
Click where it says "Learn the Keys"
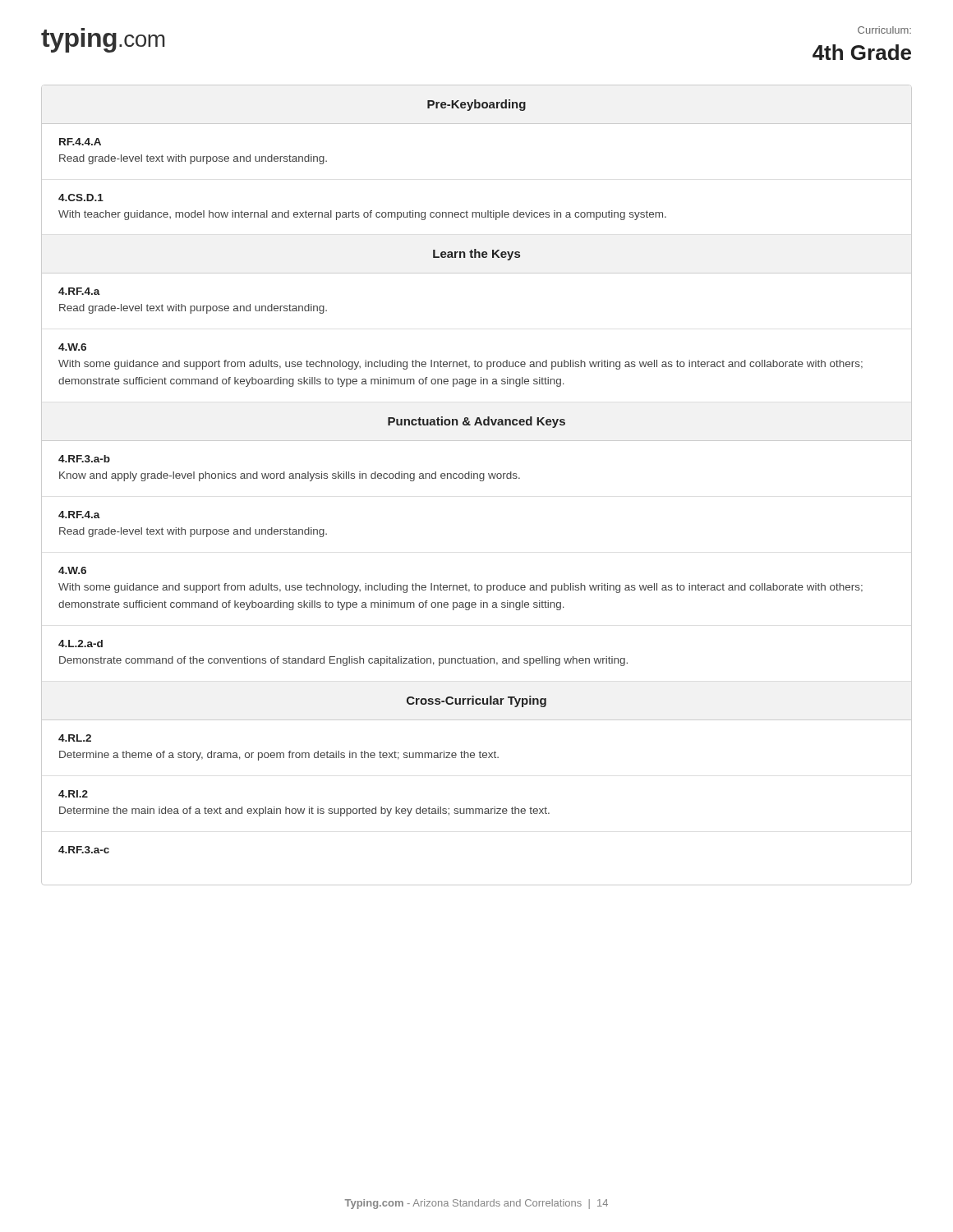tap(476, 254)
